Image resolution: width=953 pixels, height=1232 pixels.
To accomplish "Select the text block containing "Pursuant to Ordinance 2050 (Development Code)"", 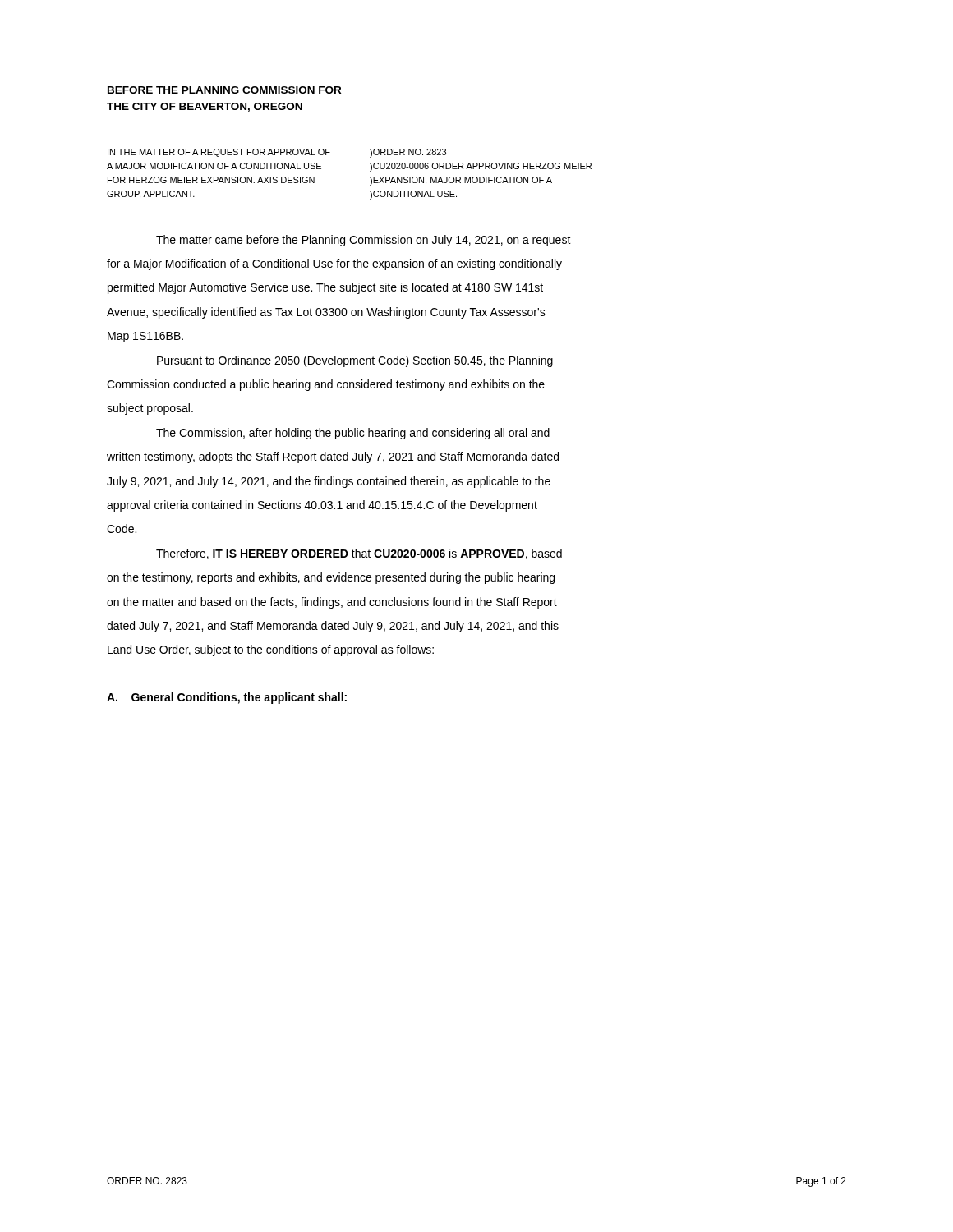I will 355,360.
